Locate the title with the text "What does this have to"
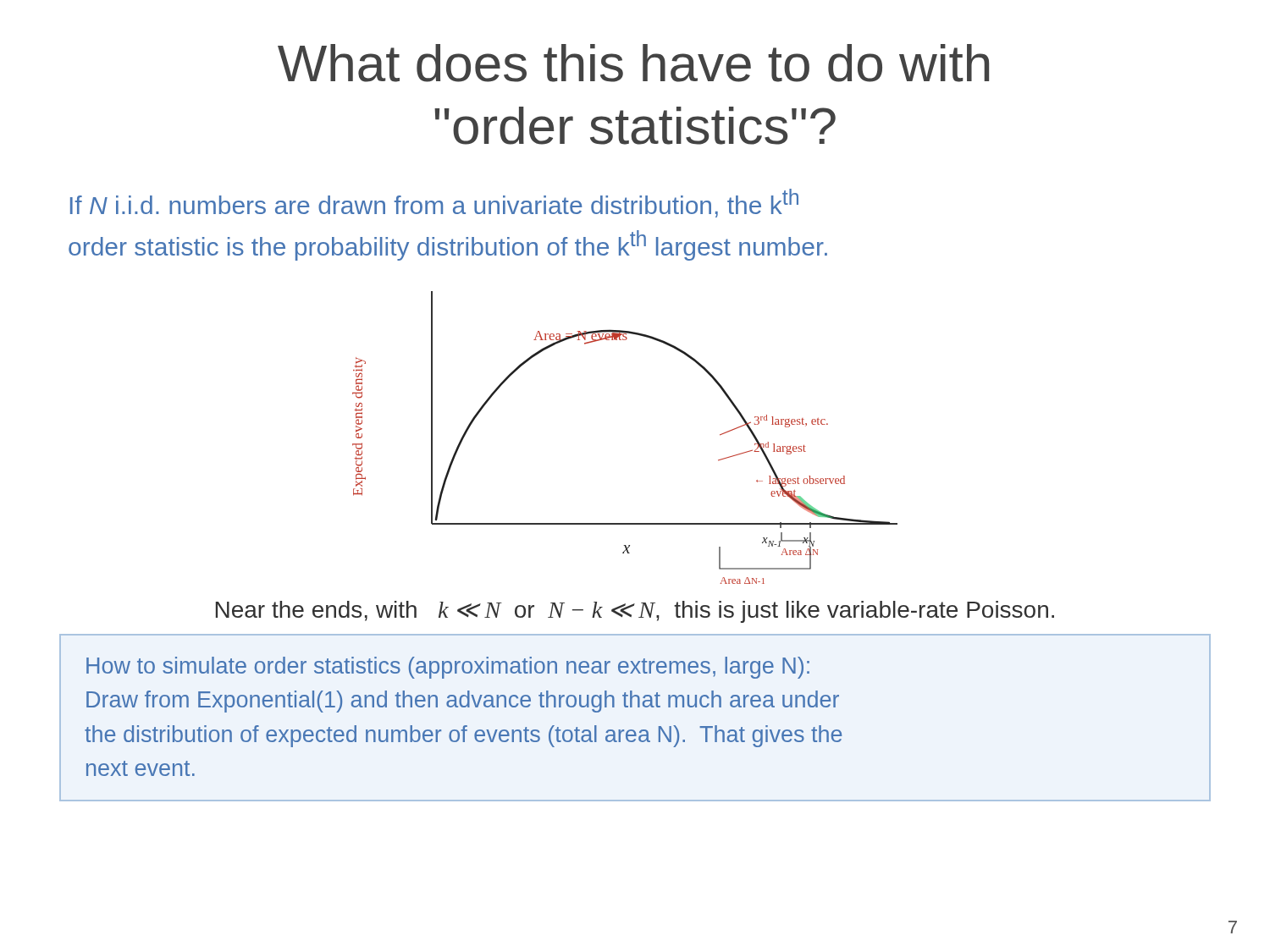The image size is (1270, 952). [x=635, y=95]
